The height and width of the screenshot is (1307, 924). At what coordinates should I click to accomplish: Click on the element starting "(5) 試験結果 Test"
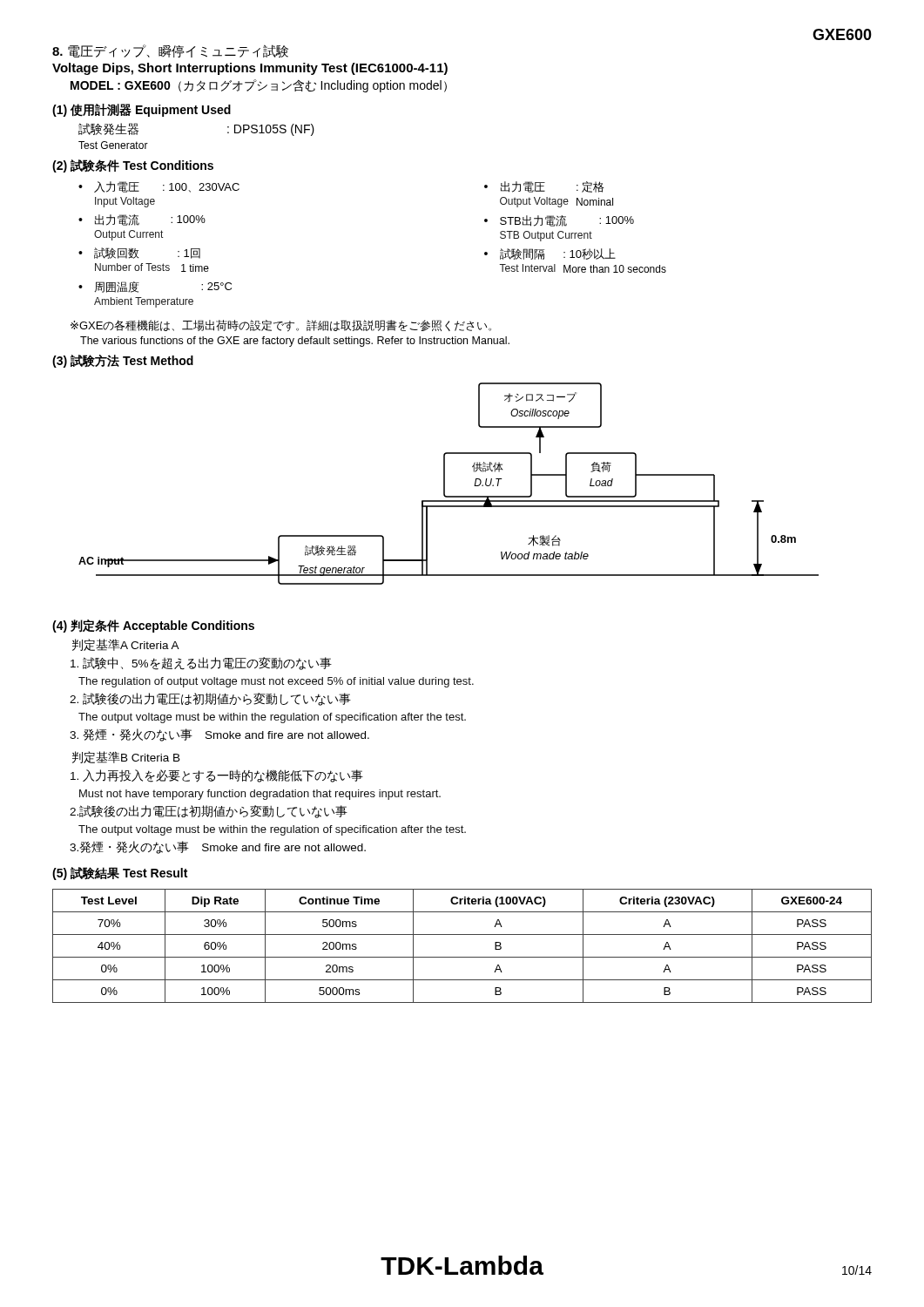pos(120,873)
